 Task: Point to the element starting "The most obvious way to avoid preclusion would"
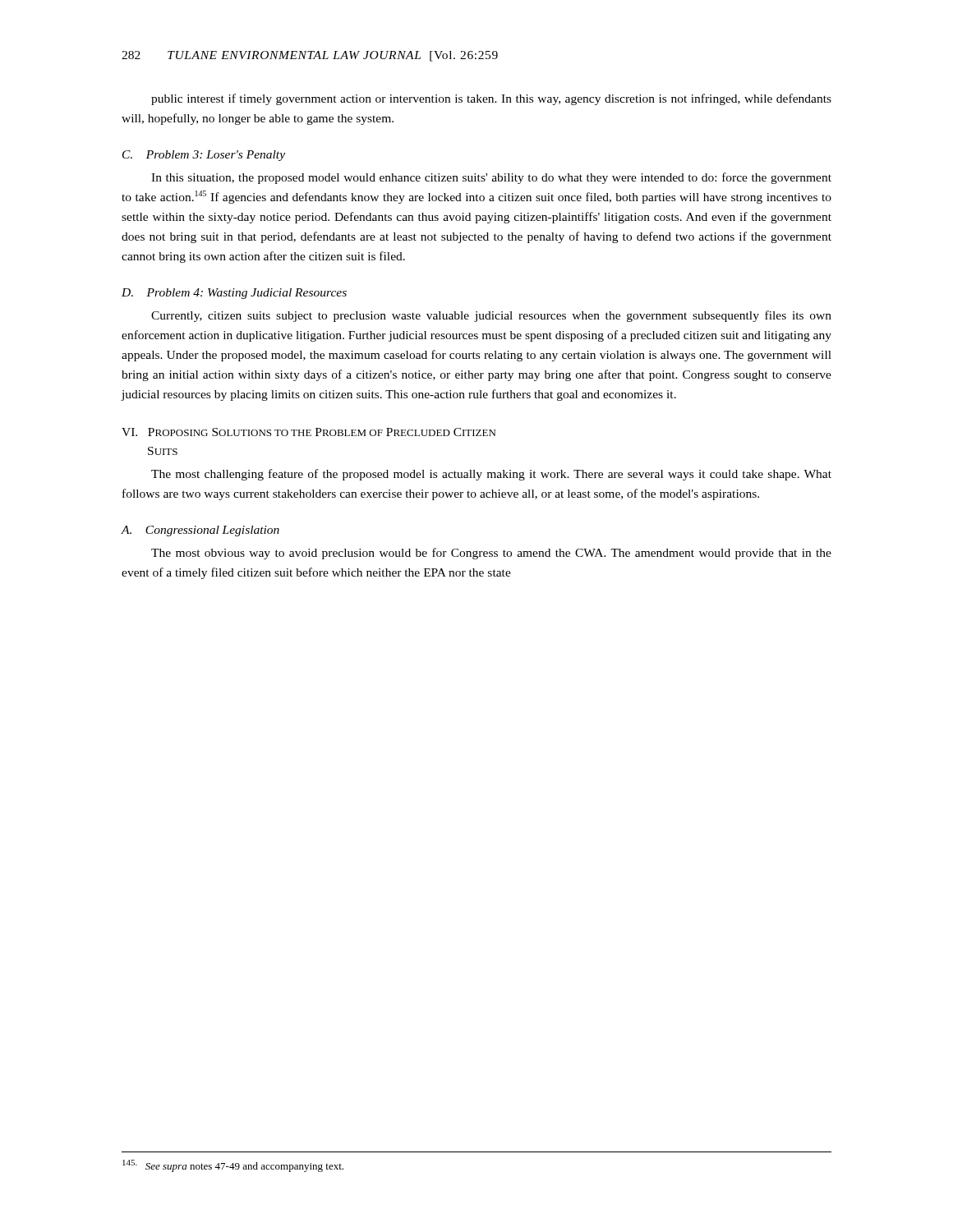(x=476, y=562)
